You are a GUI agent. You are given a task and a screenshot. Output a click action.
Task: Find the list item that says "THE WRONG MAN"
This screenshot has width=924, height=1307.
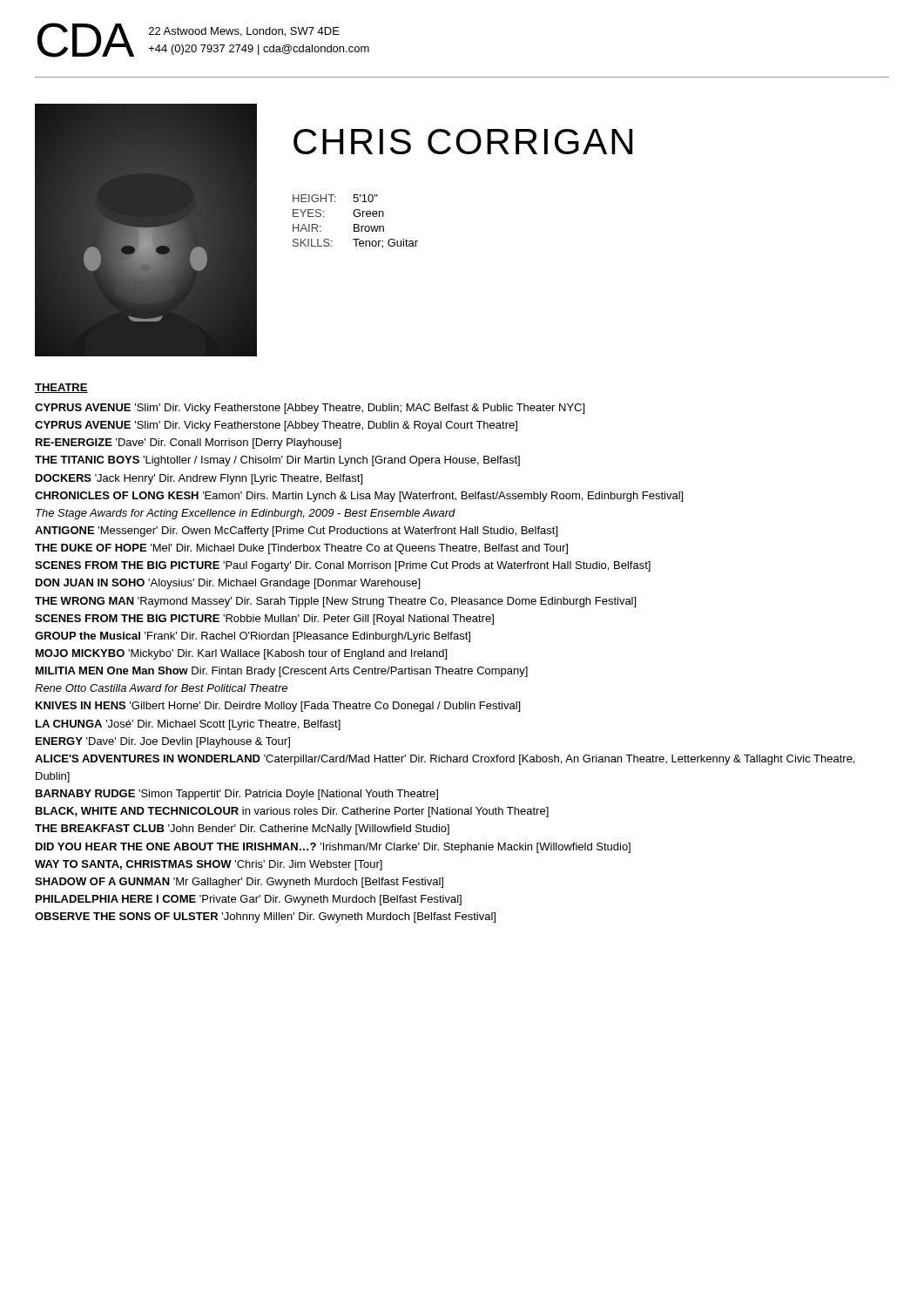point(336,600)
